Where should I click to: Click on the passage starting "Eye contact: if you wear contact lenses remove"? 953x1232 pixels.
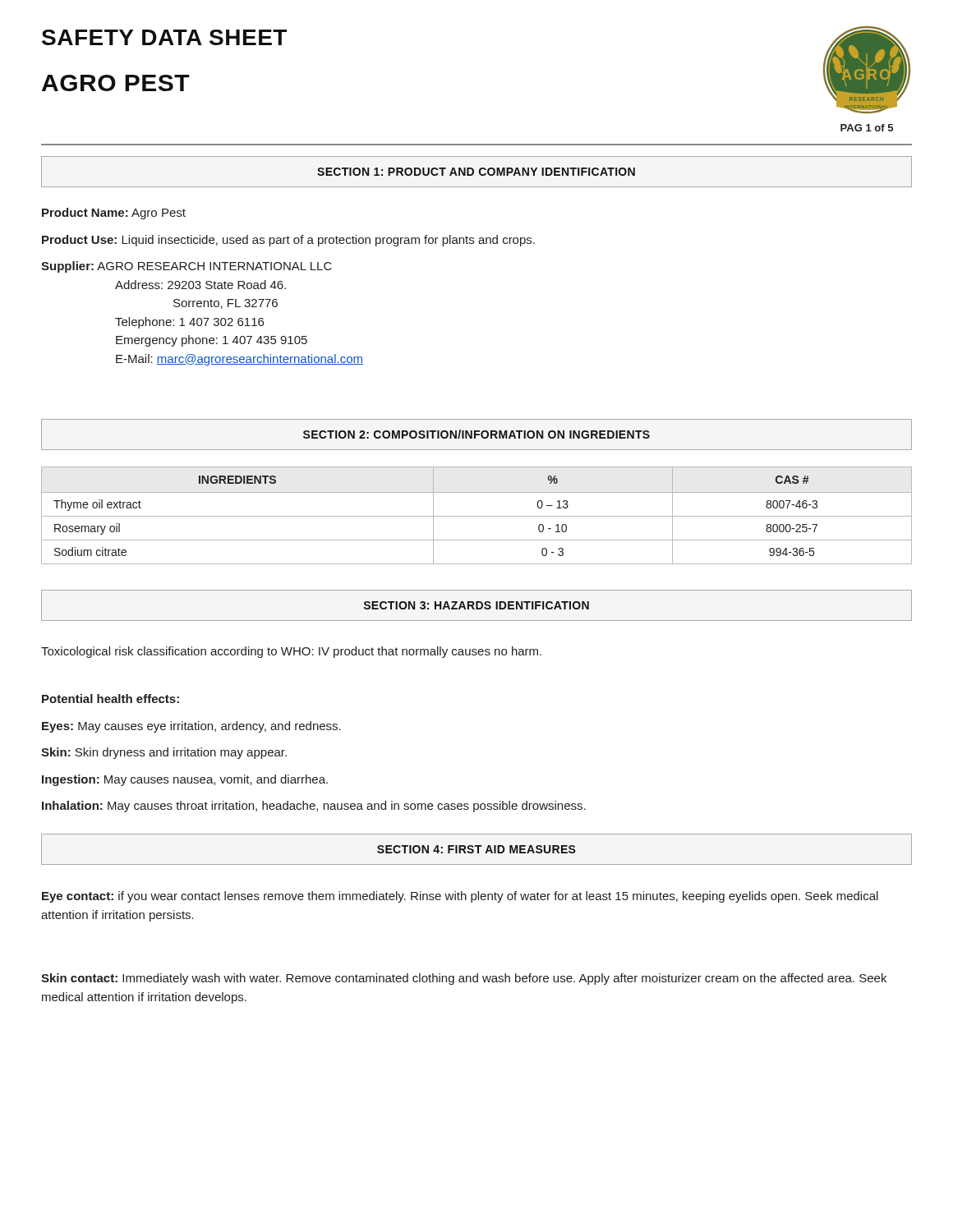pyautogui.click(x=476, y=906)
